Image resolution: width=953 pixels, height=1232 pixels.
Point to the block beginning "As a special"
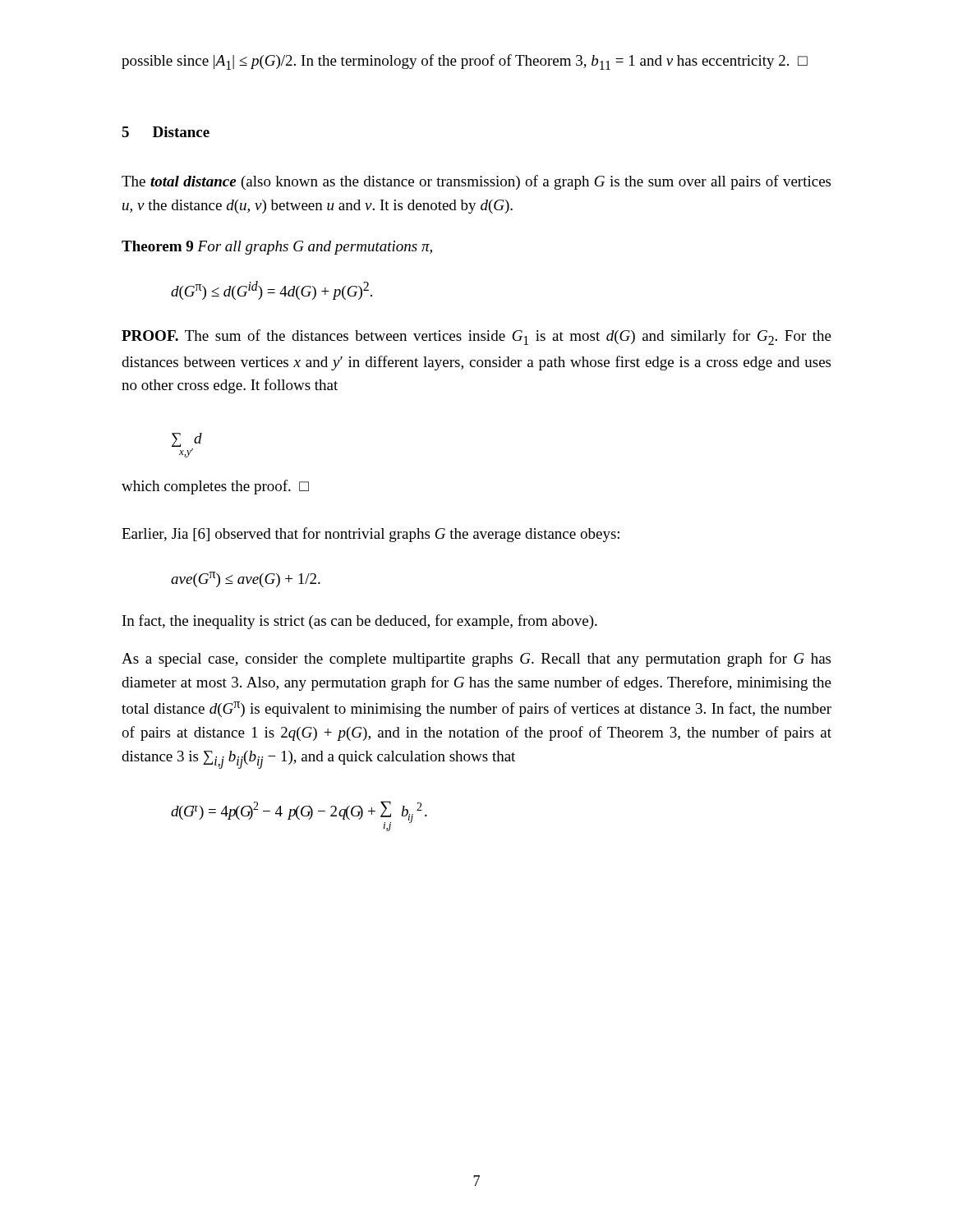click(476, 709)
